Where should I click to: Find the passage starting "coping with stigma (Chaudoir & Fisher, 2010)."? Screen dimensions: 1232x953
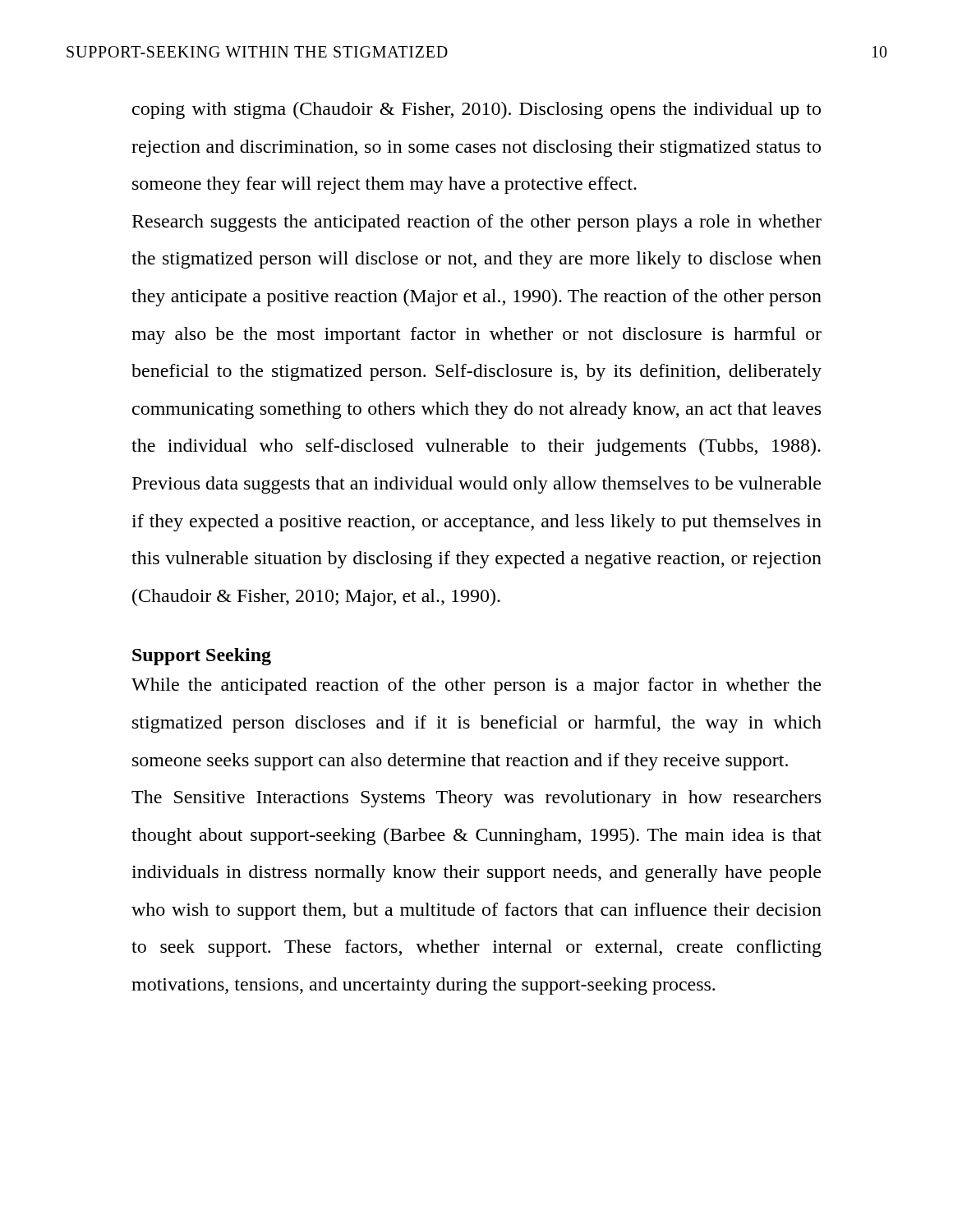point(476,146)
